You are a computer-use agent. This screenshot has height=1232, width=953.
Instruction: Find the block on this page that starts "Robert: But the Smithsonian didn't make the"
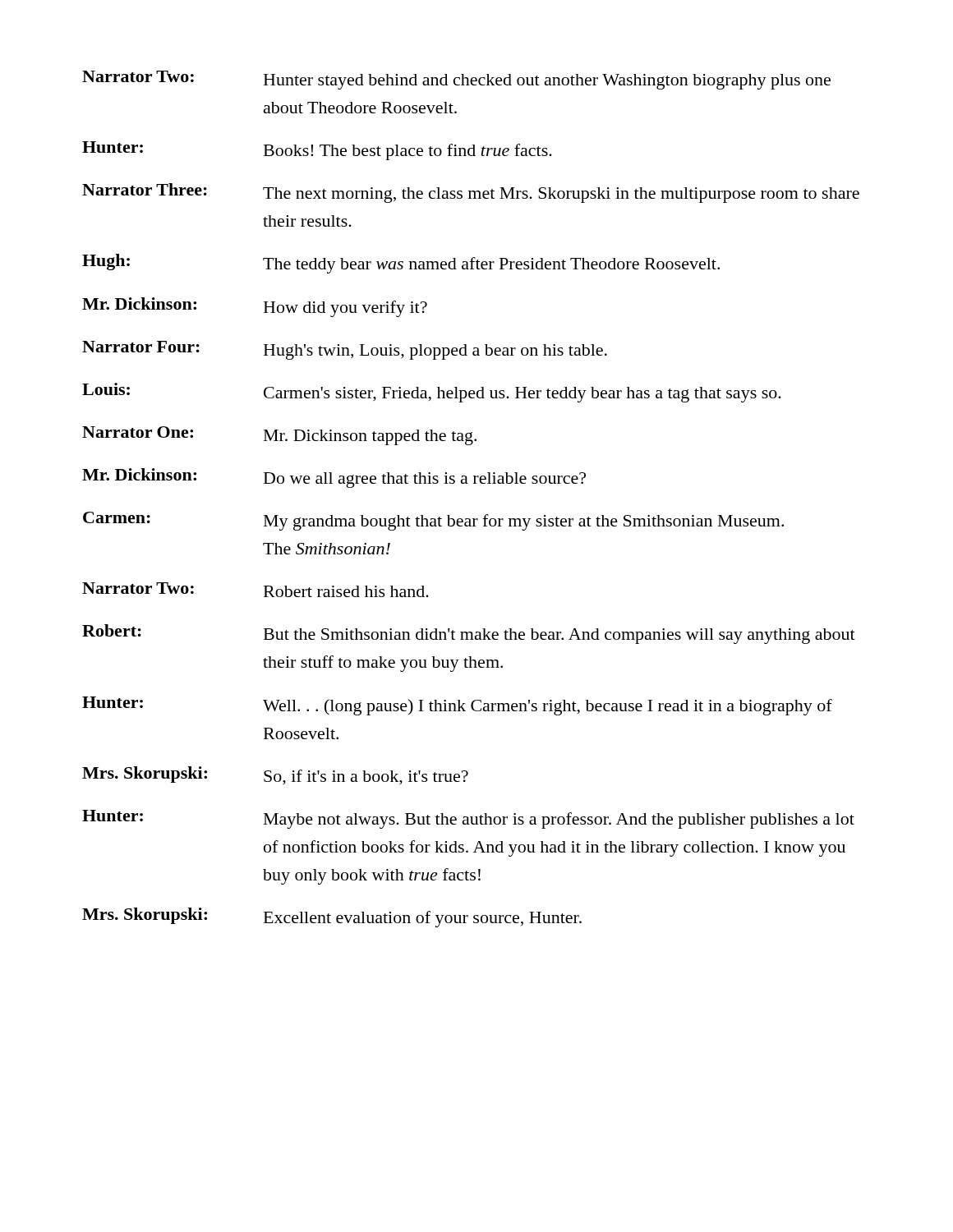(476, 648)
